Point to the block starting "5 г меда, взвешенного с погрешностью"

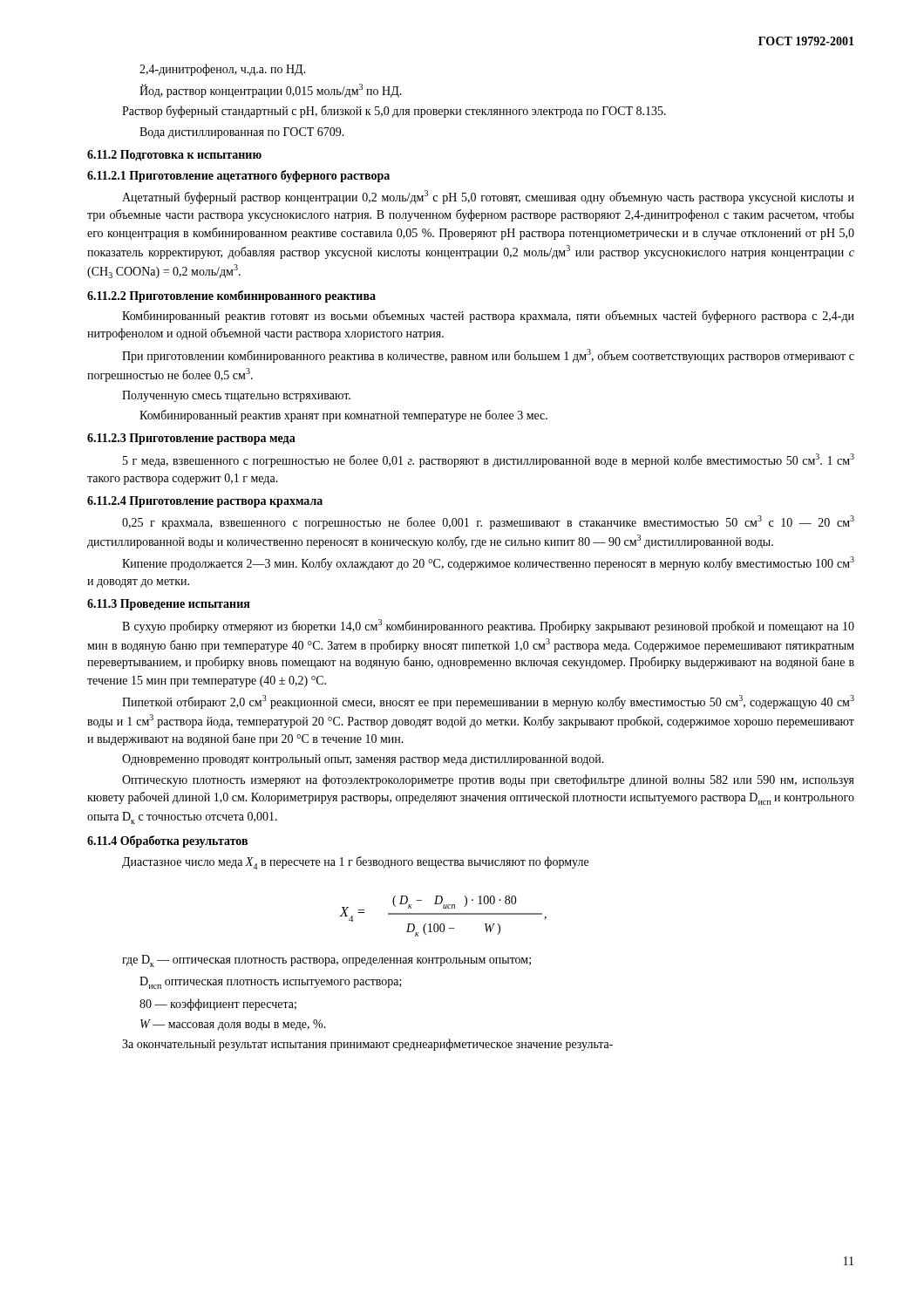471,468
